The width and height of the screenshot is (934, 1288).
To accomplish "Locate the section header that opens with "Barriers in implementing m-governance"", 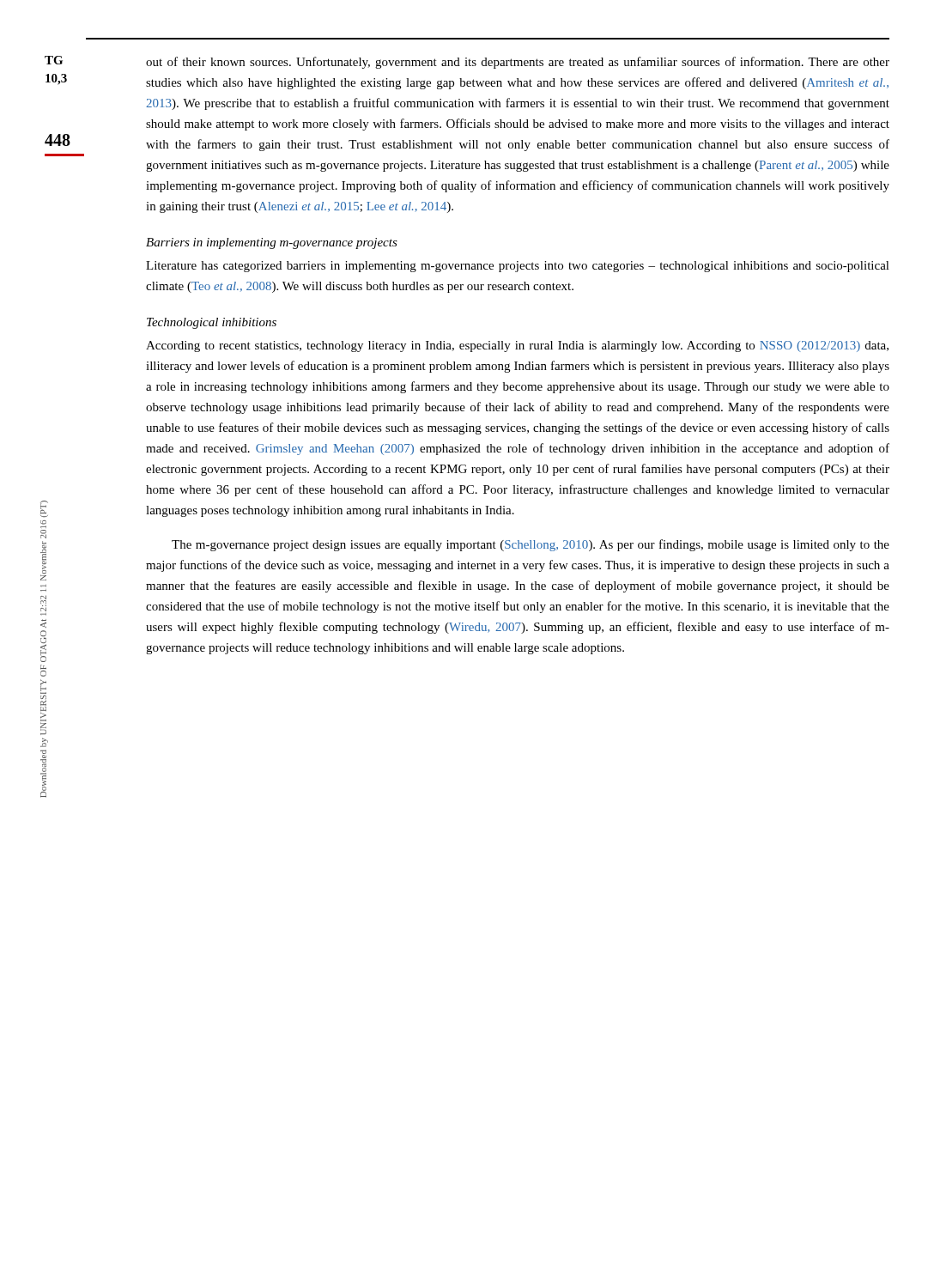I will tap(272, 242).
